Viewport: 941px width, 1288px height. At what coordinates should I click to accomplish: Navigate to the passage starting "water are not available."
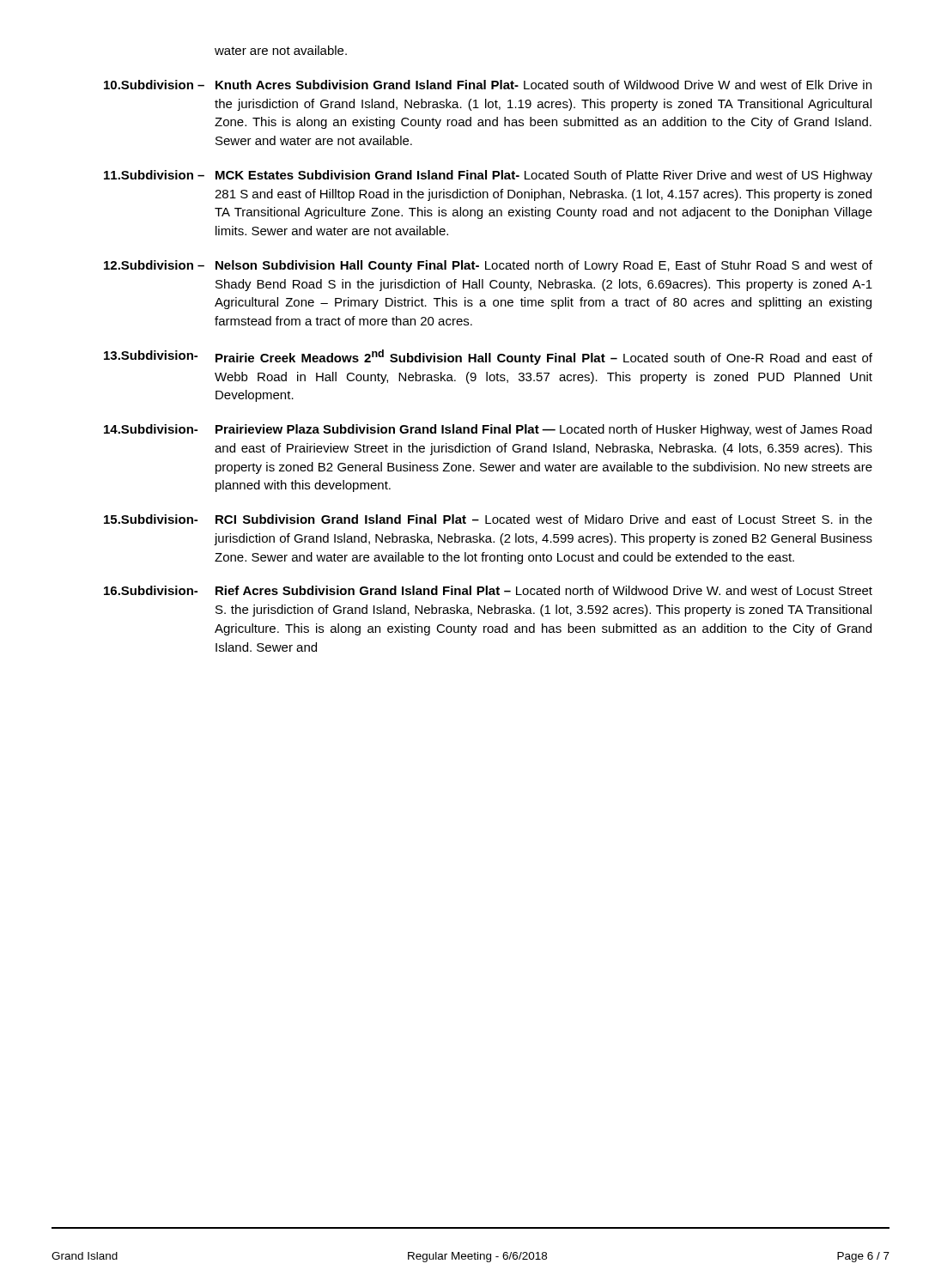[x=281, y=50]
